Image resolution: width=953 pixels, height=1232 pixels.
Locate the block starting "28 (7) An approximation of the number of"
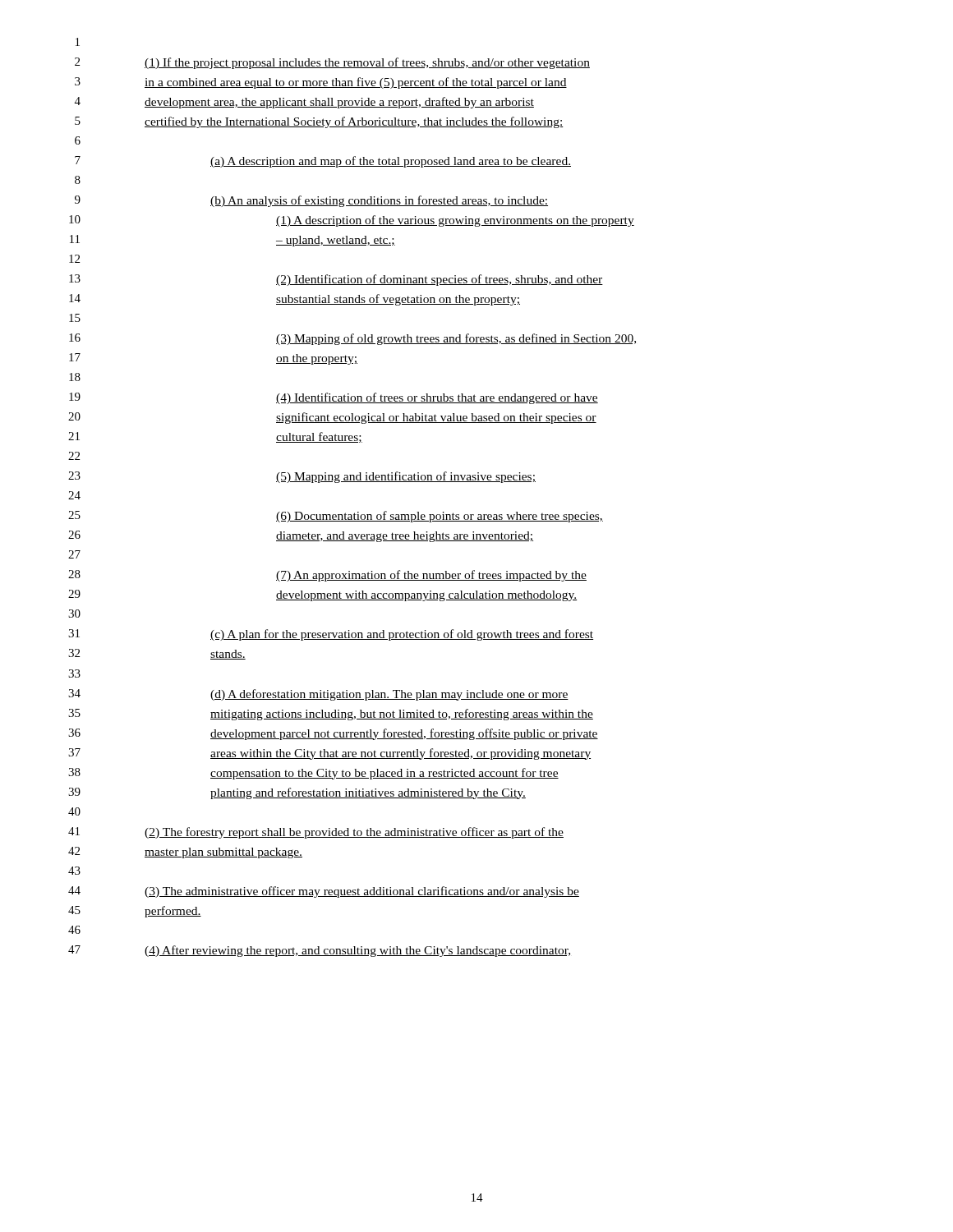pos(476,585)
